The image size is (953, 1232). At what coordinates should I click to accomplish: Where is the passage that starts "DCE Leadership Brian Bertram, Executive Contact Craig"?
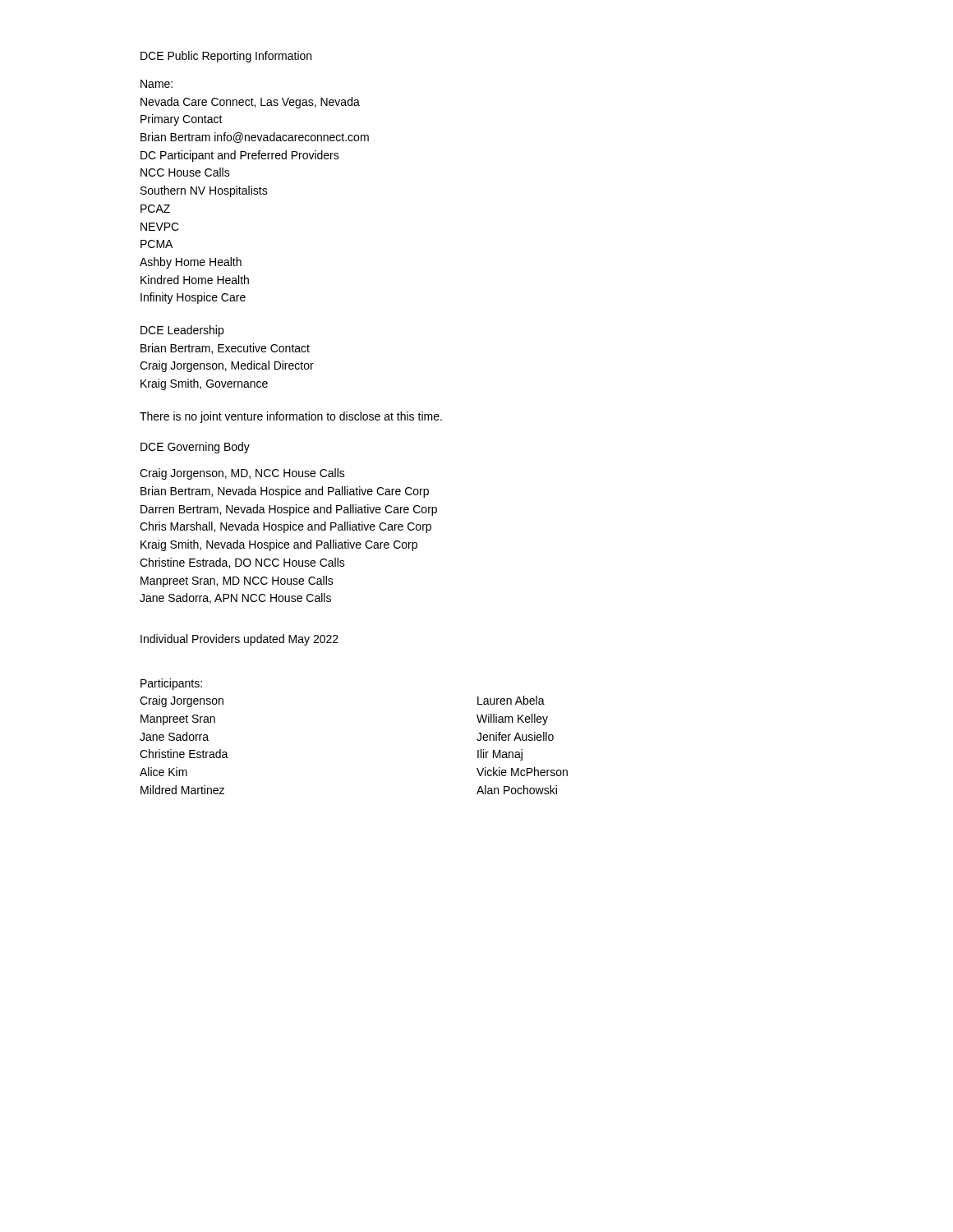227,357
